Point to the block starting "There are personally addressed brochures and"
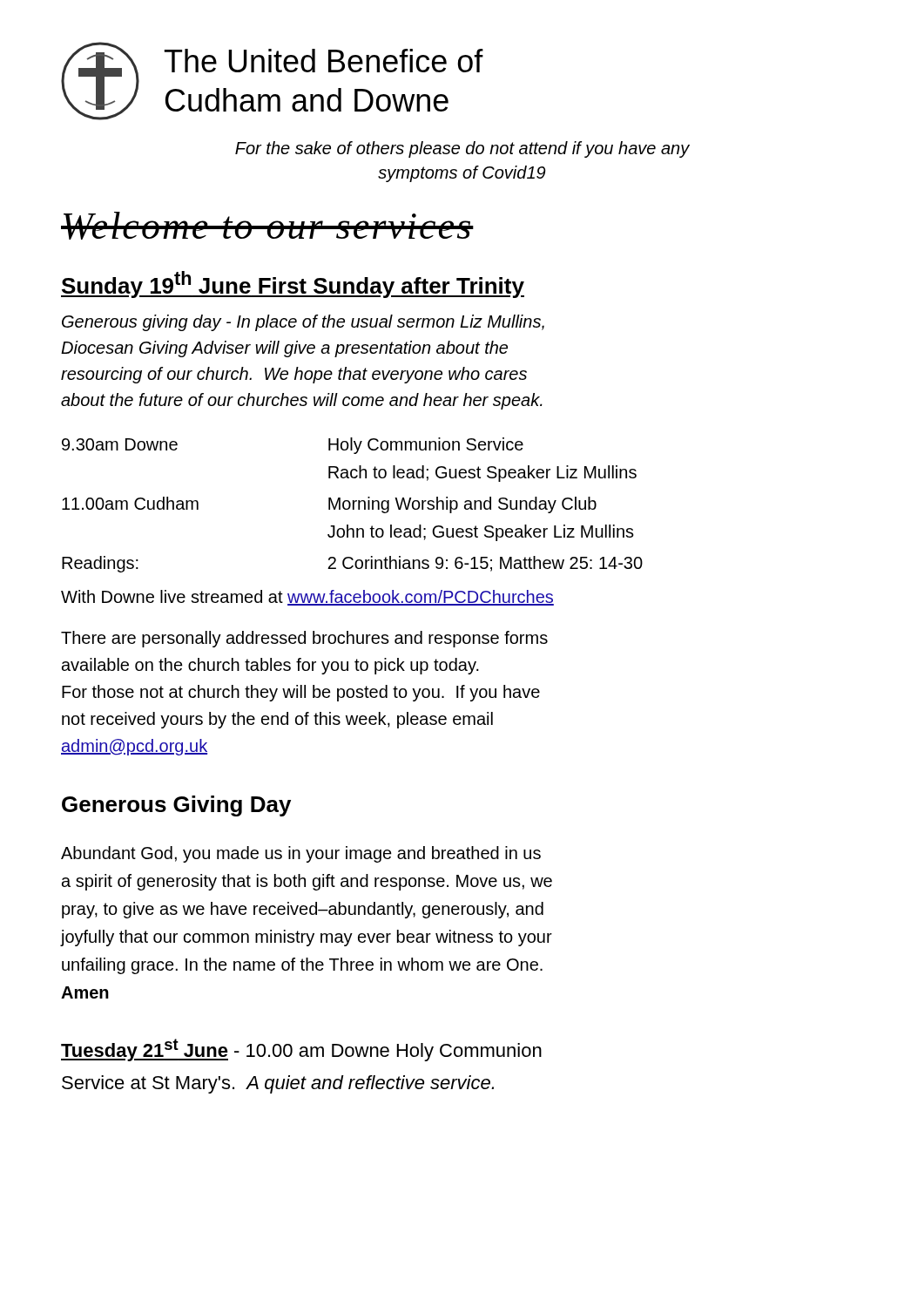 tap(304, 692)
